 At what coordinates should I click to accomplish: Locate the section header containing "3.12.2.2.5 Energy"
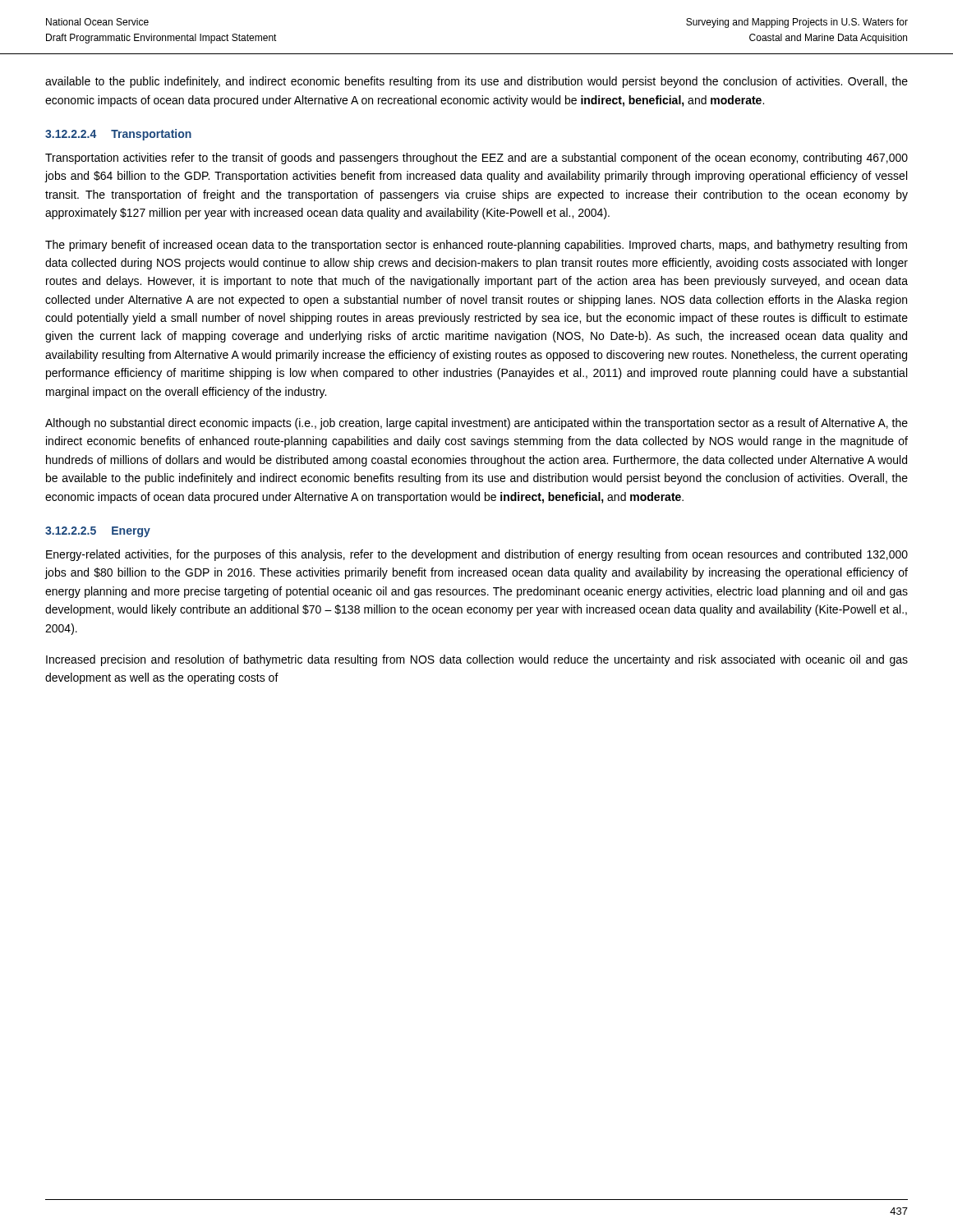click(98, 531)
